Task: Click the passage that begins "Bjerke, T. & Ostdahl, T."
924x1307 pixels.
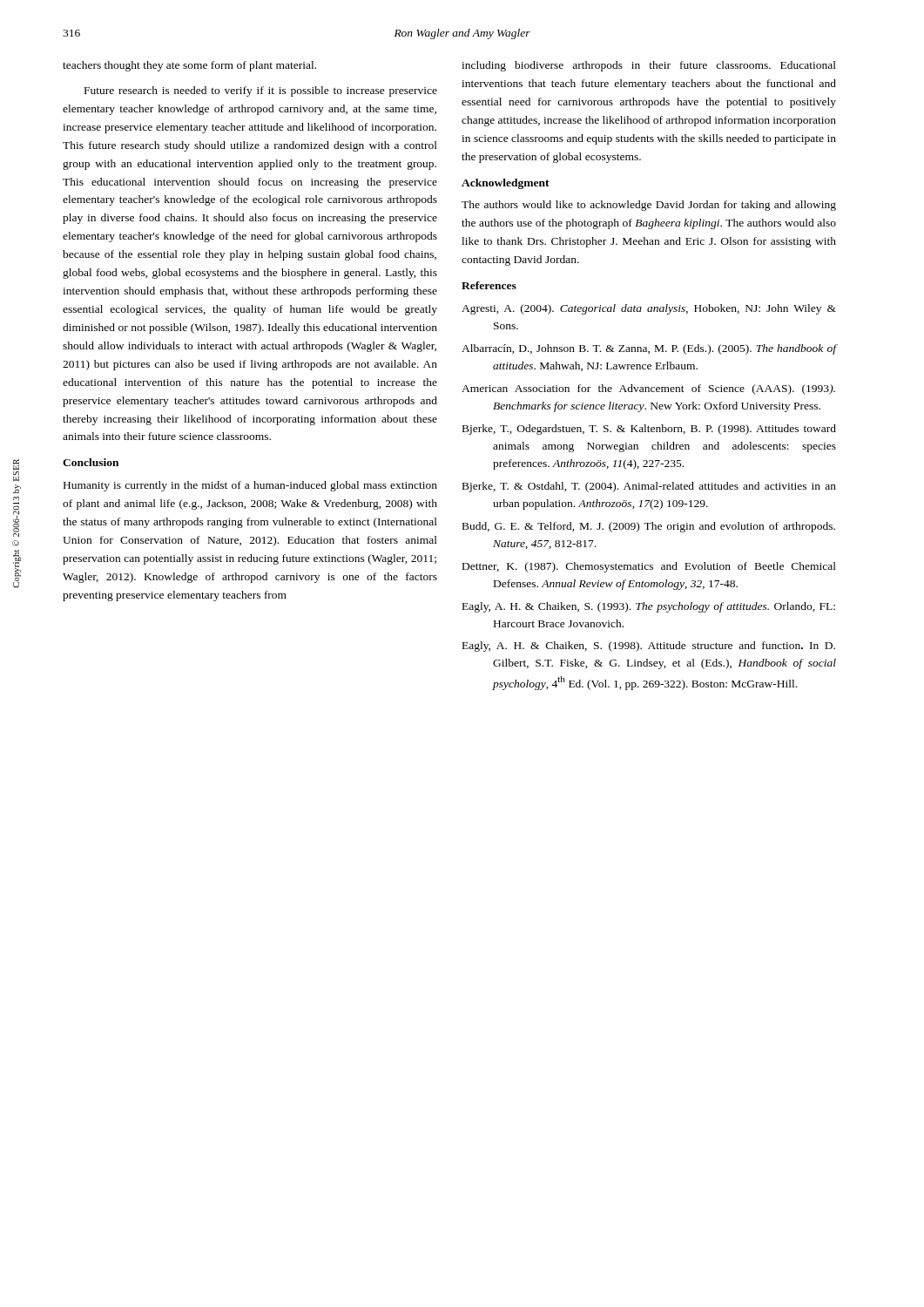Action: [x=649, y=494]
